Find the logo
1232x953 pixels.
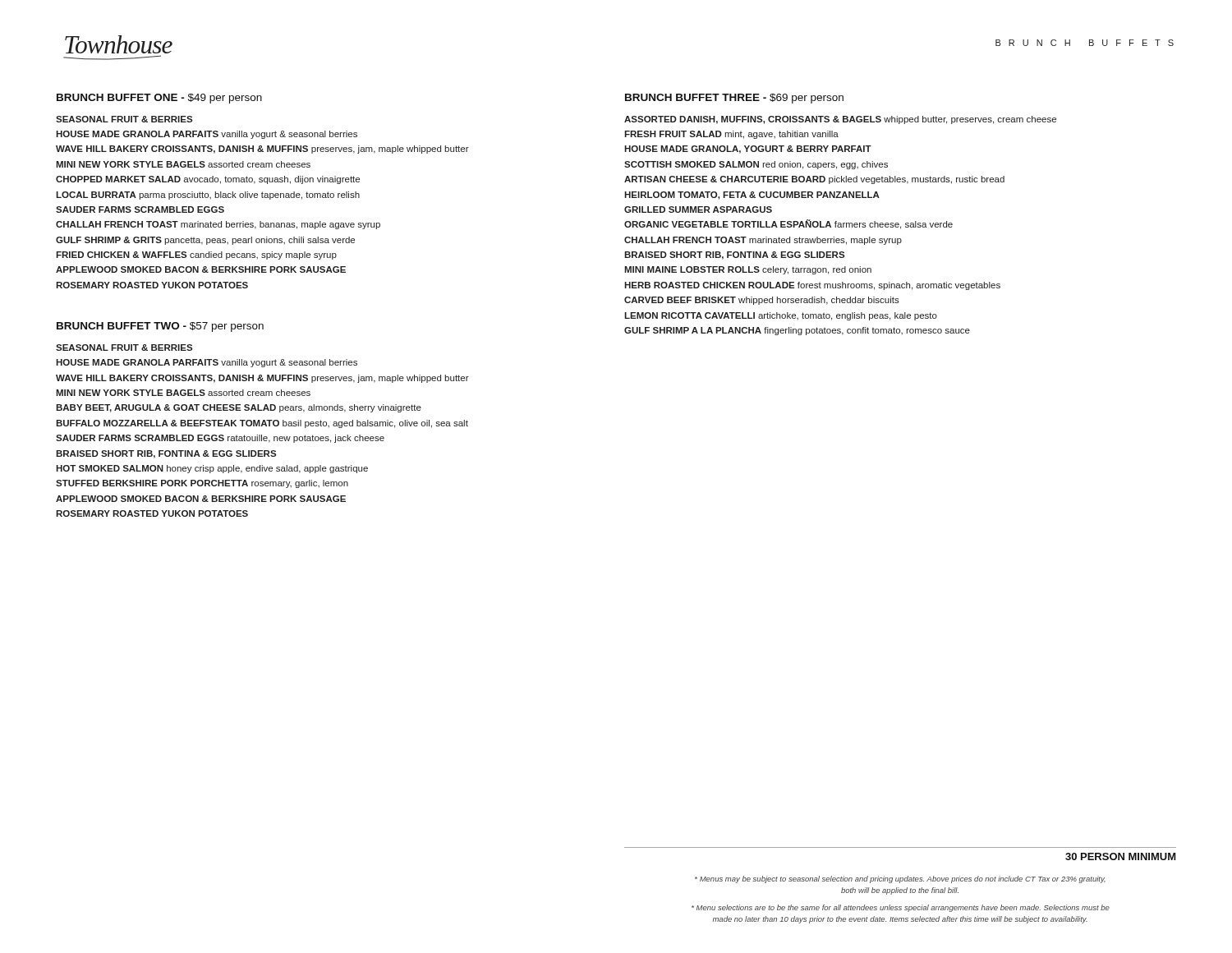click(122, 44)
